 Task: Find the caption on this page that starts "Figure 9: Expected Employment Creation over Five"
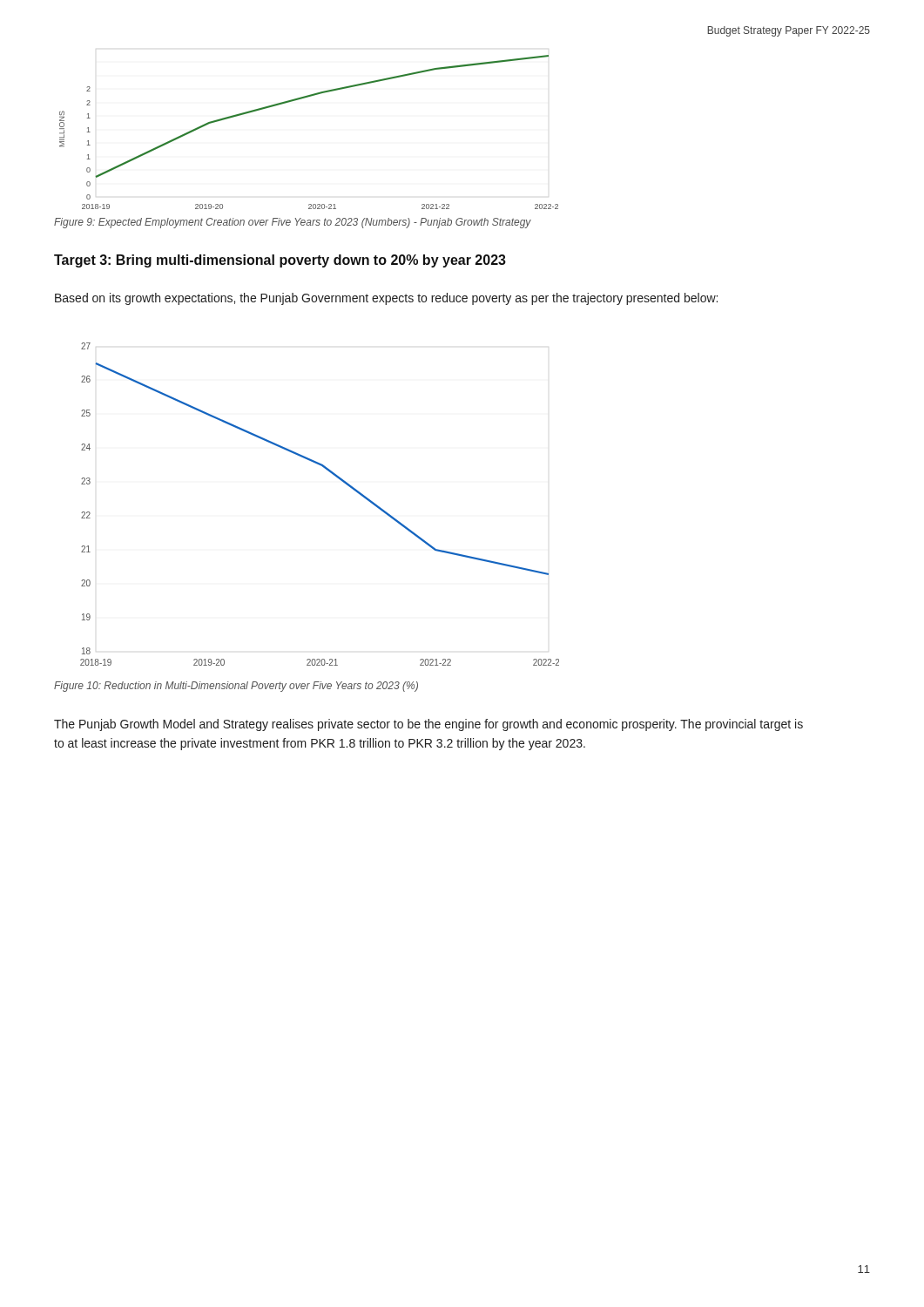coord(292,222)
